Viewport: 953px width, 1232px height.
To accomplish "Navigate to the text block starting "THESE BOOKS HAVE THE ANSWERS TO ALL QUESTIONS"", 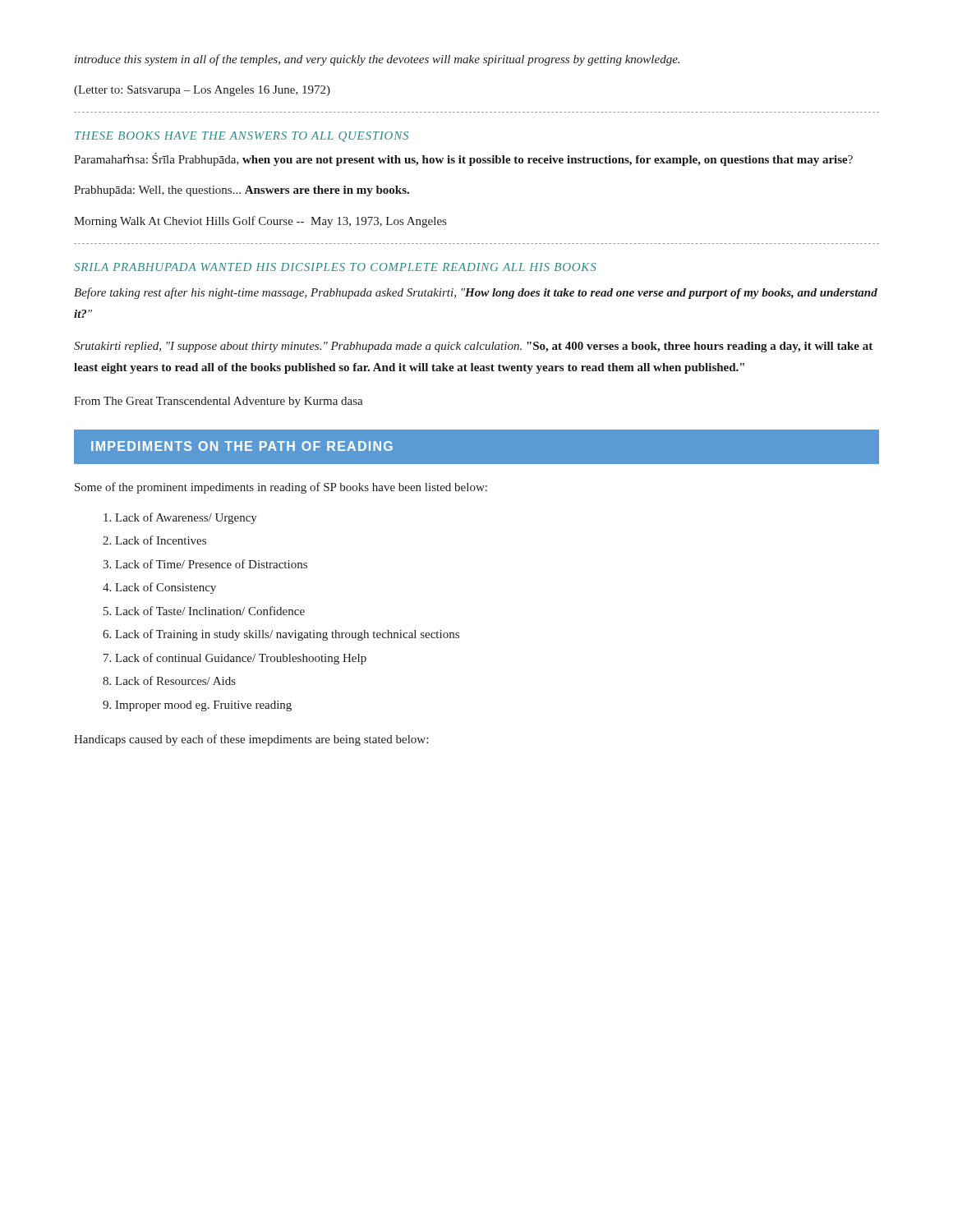I will click(x=242, y=136).
